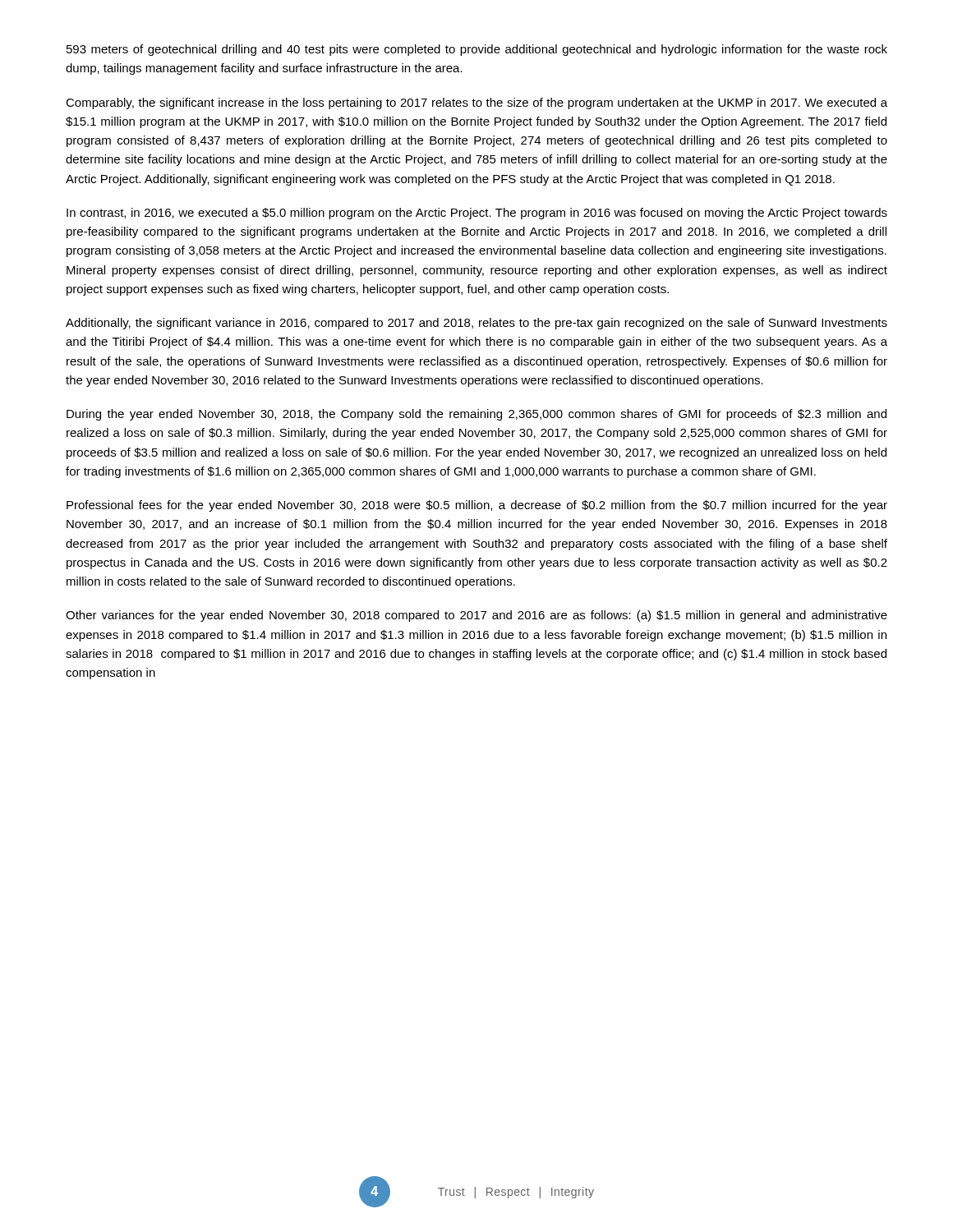Find the element starting "593 meters of geotechnical drilling and 40 test"
This screenshot has height=1232, width=953.
pyautogui.click(x=476, y=58)
